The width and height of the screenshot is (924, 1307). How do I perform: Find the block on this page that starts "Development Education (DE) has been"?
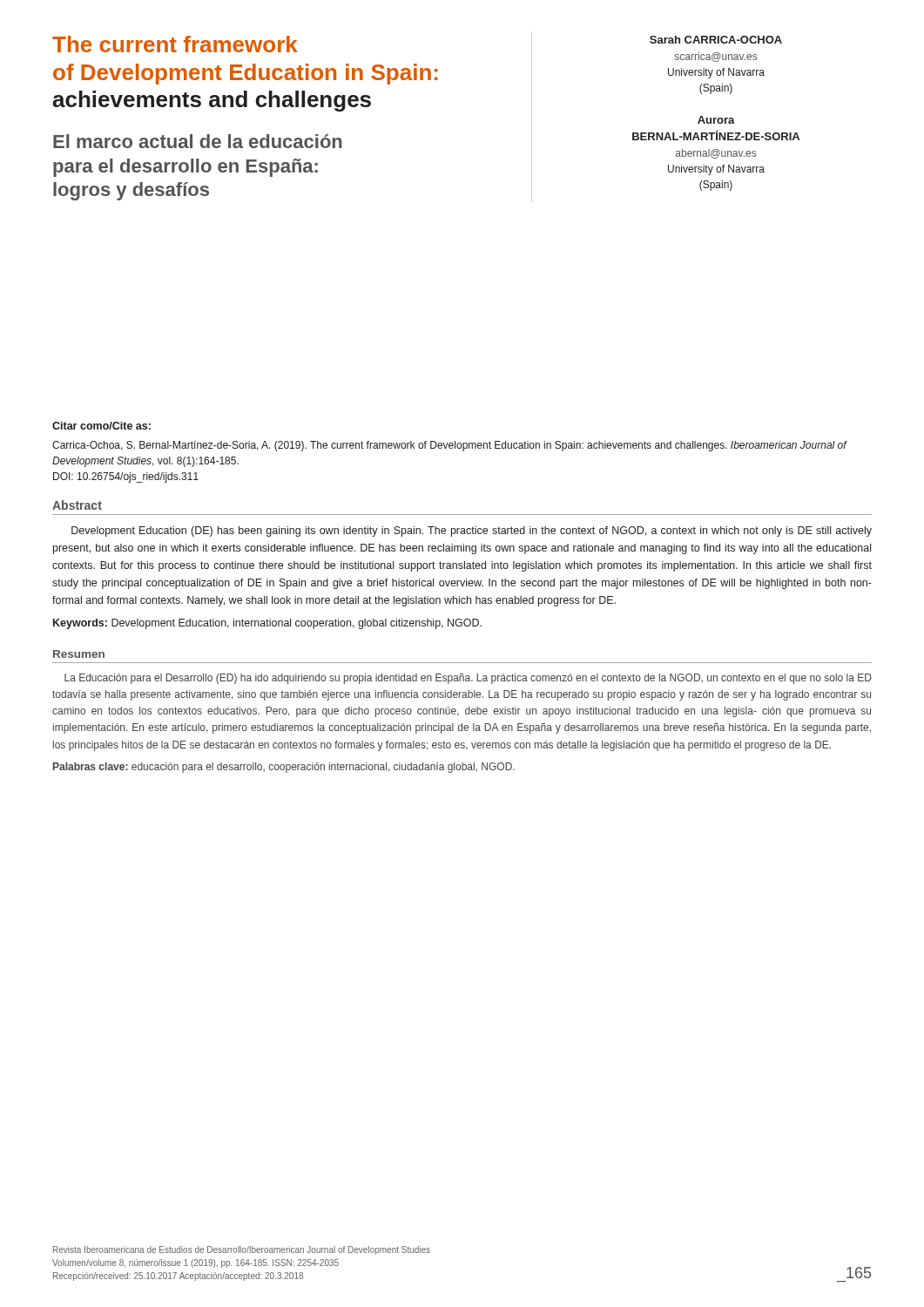(462, 565)
